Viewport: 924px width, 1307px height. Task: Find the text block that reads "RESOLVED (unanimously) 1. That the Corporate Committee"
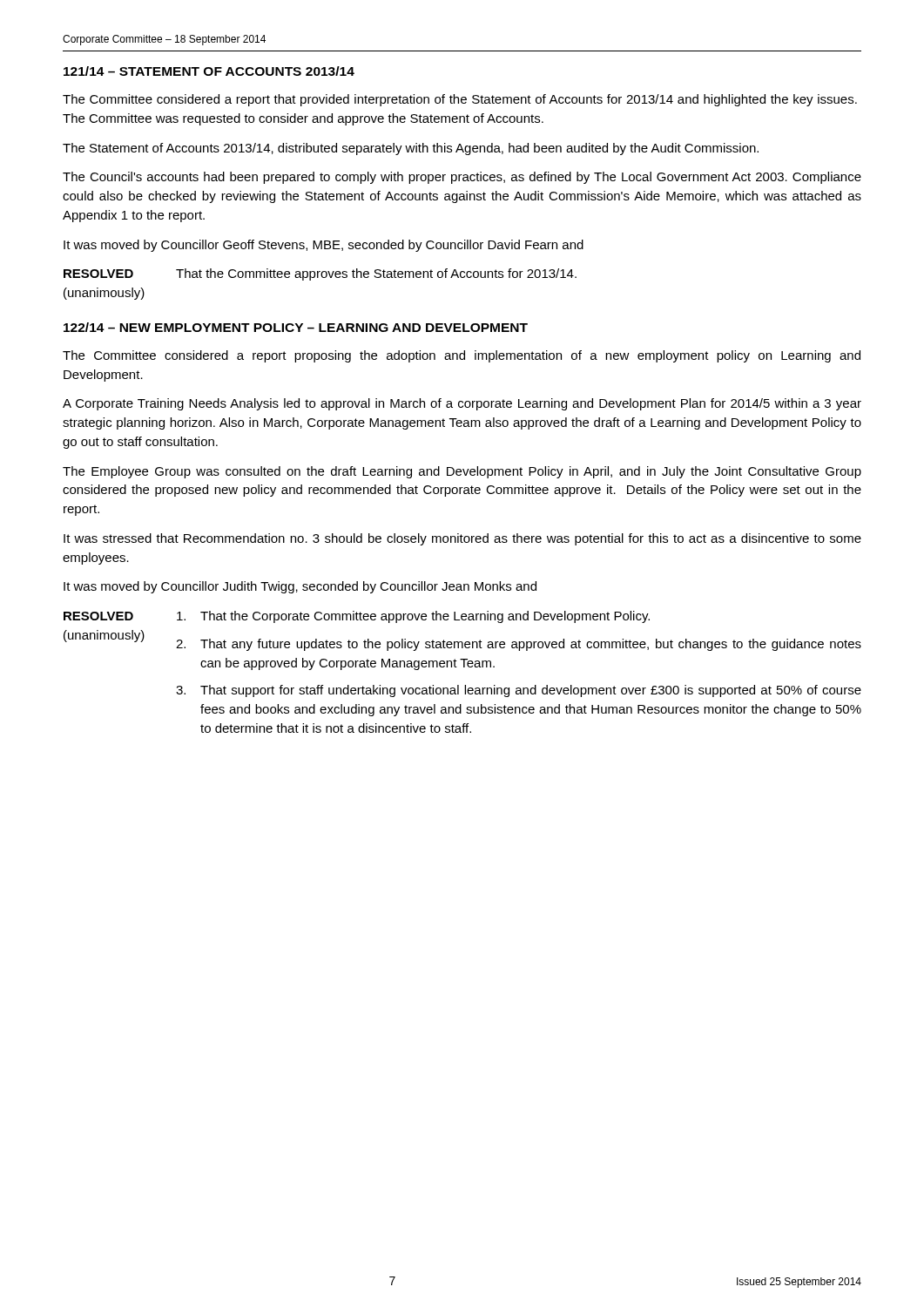(x=462, y=676)
